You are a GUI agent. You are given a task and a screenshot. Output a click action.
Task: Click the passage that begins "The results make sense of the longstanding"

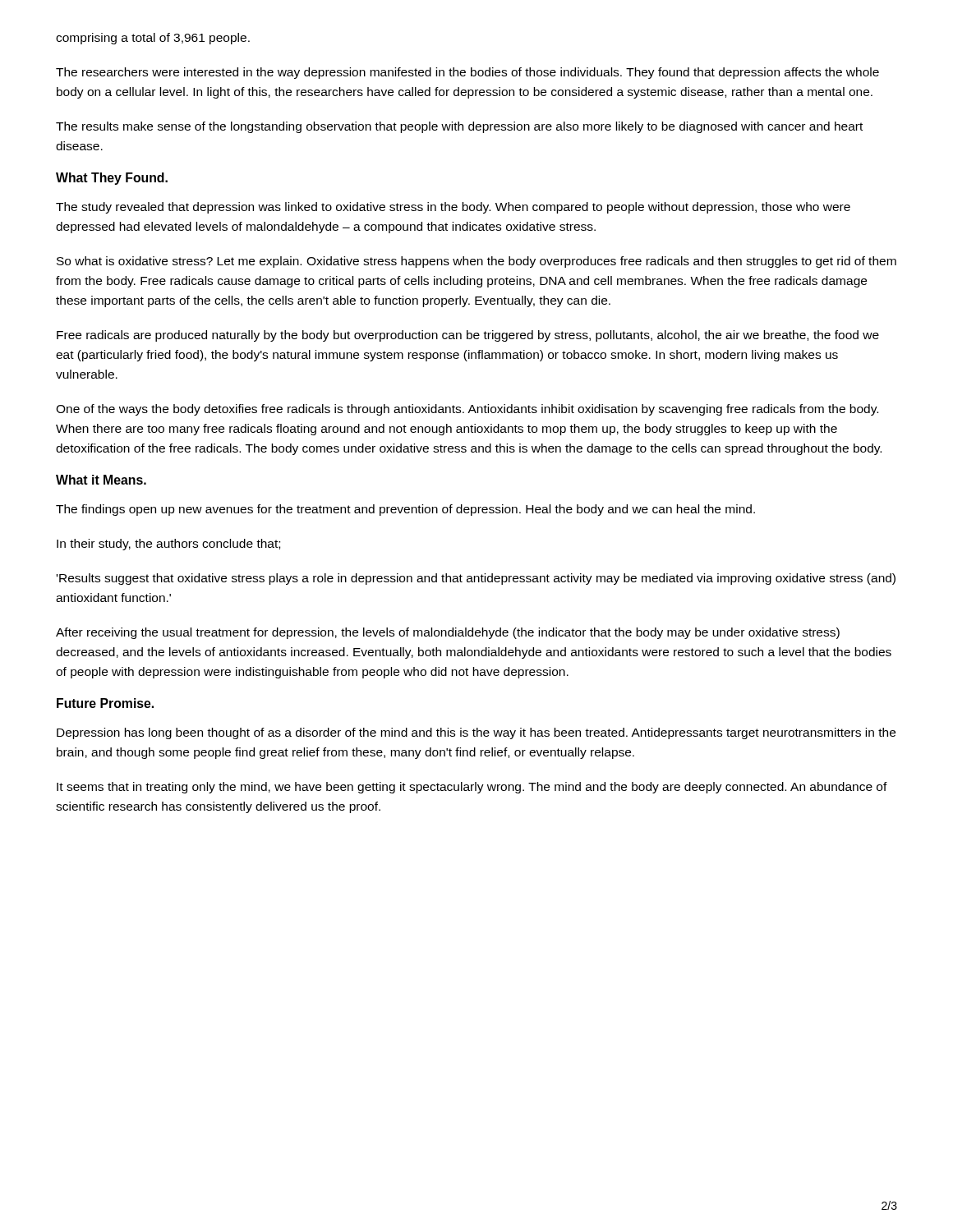click(459, 136)
